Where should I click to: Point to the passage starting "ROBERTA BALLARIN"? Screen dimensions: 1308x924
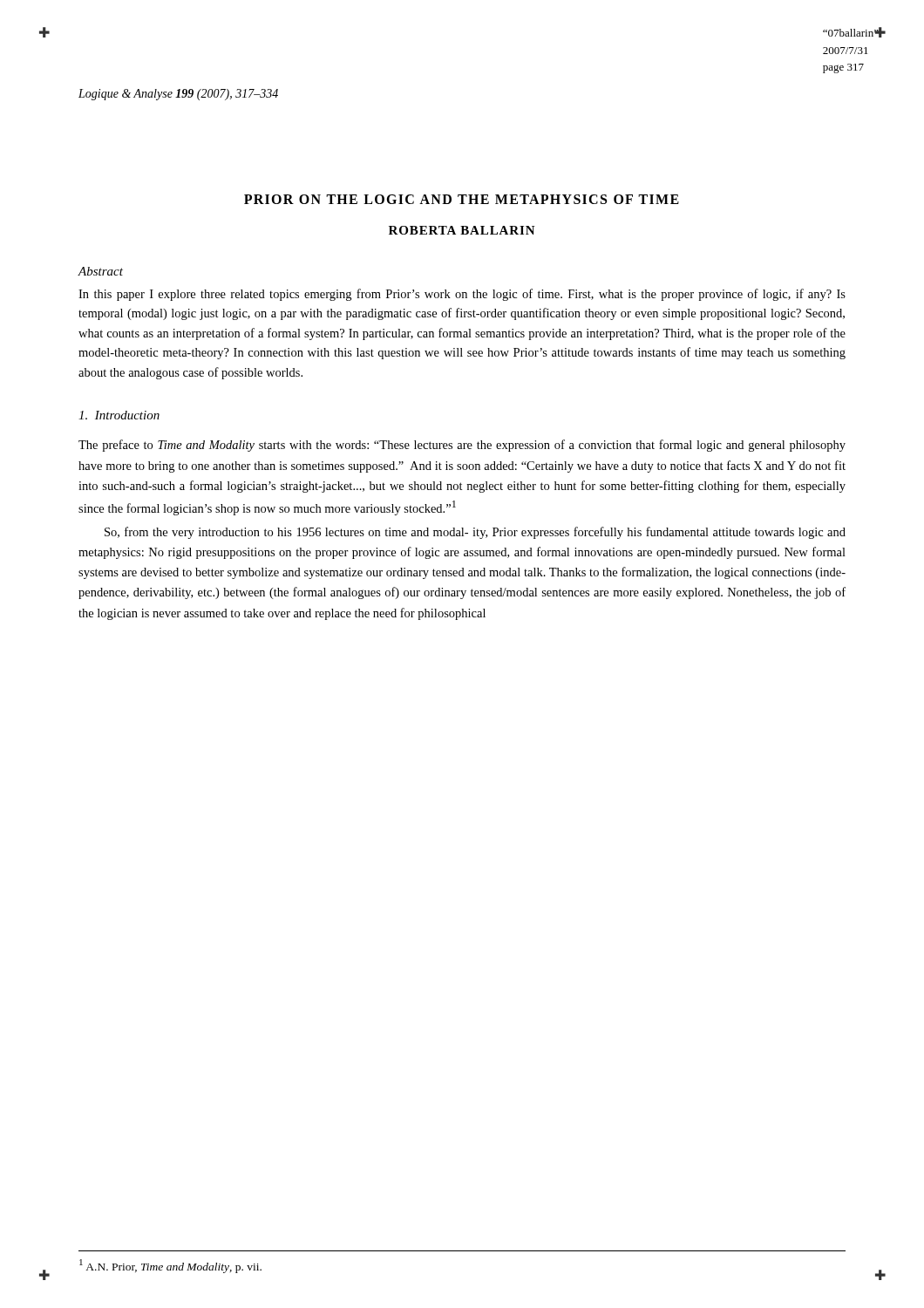pos(462,230)
